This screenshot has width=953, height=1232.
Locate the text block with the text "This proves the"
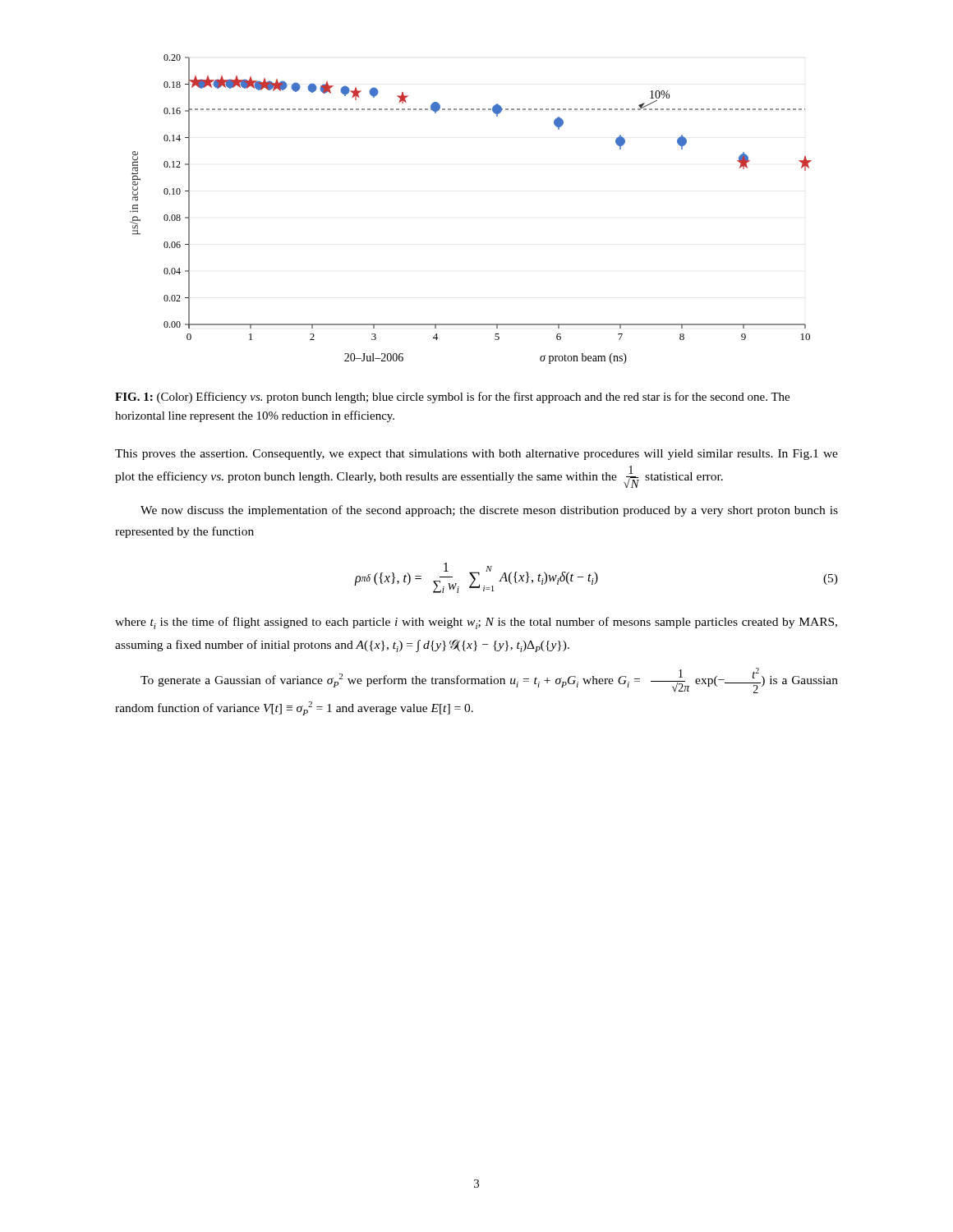point(476,469)
